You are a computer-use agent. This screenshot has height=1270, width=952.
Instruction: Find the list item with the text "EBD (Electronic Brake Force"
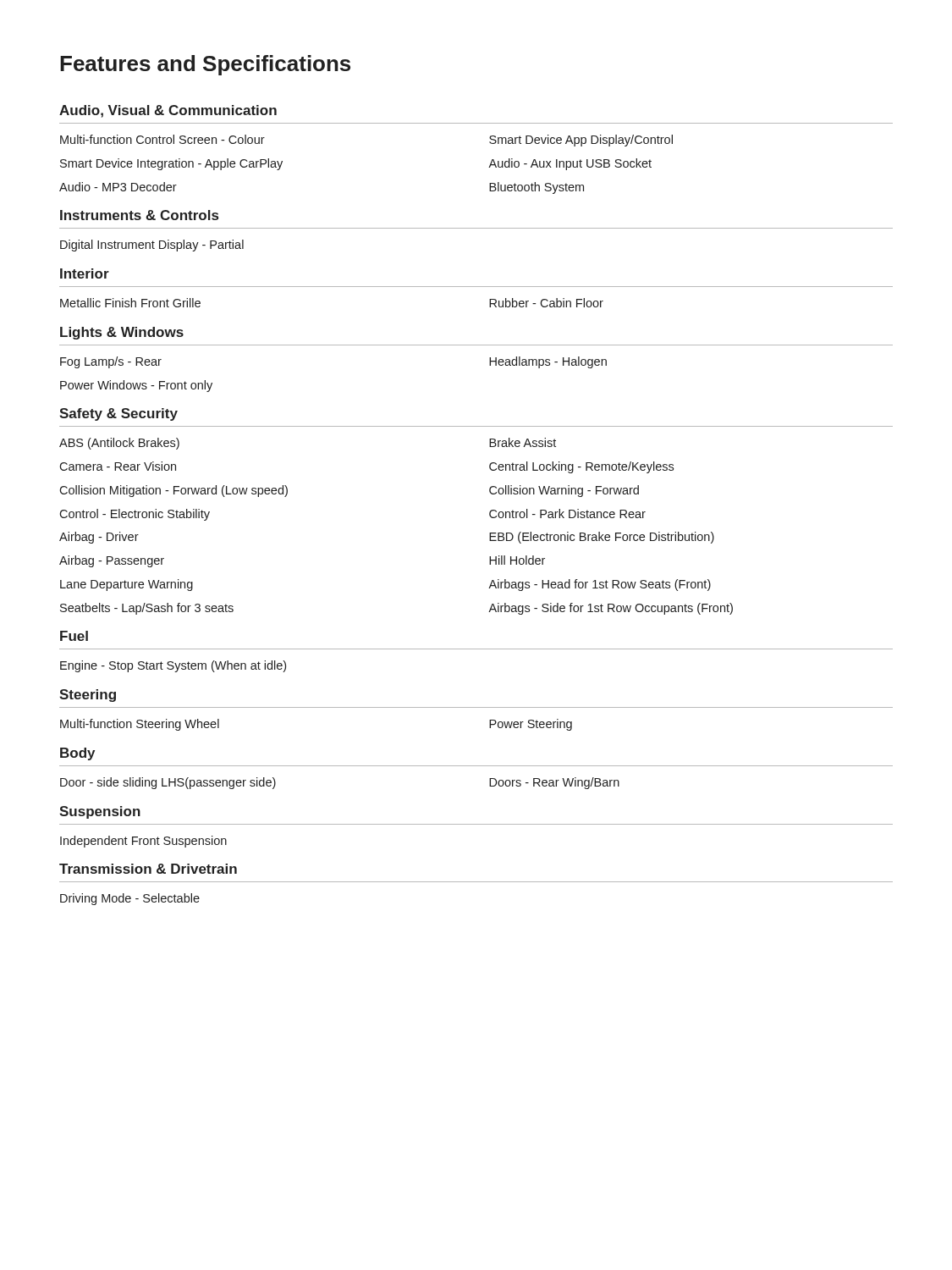602,537
